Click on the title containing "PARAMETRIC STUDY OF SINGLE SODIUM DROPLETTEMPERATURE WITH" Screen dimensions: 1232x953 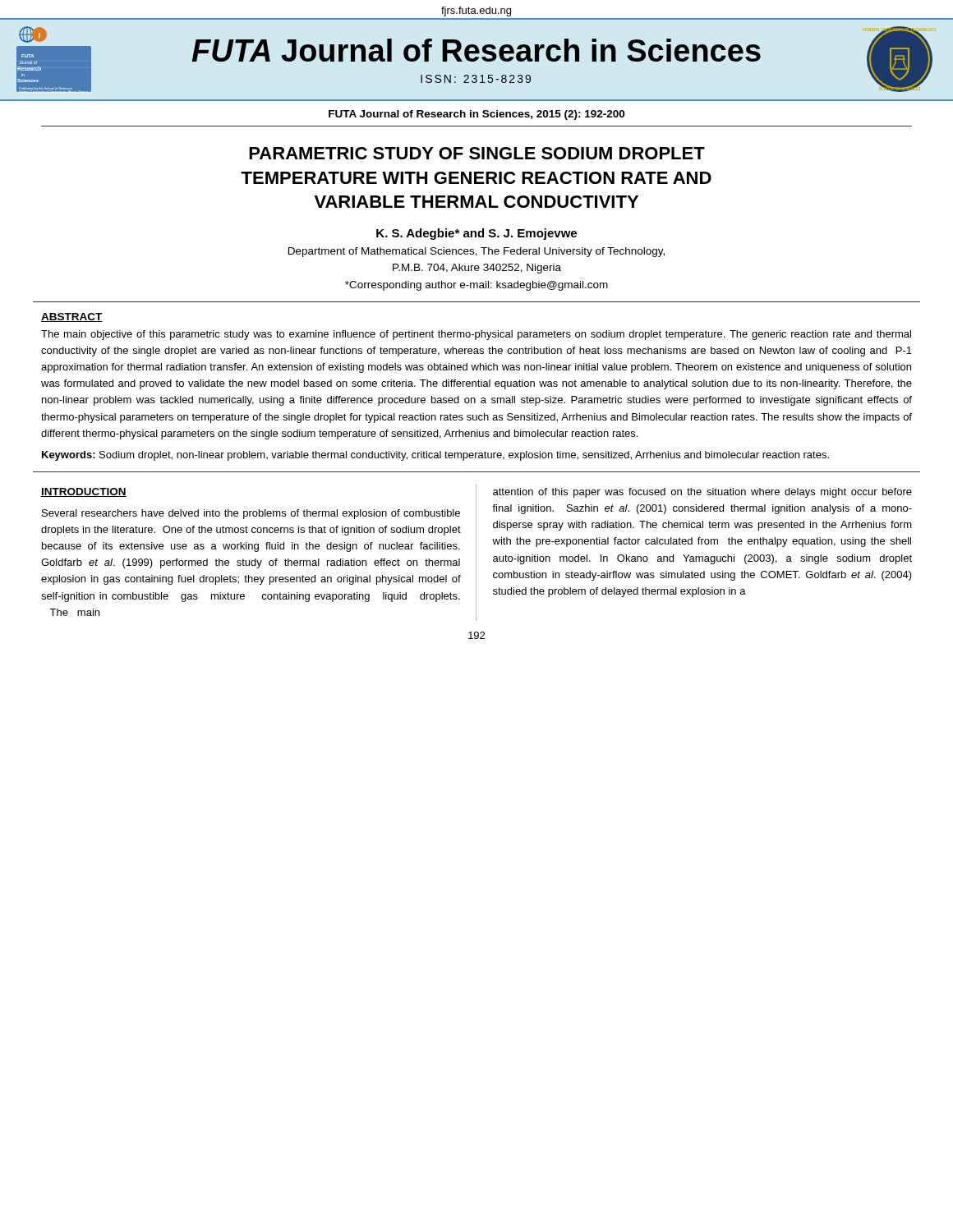[x=476, y=178]
